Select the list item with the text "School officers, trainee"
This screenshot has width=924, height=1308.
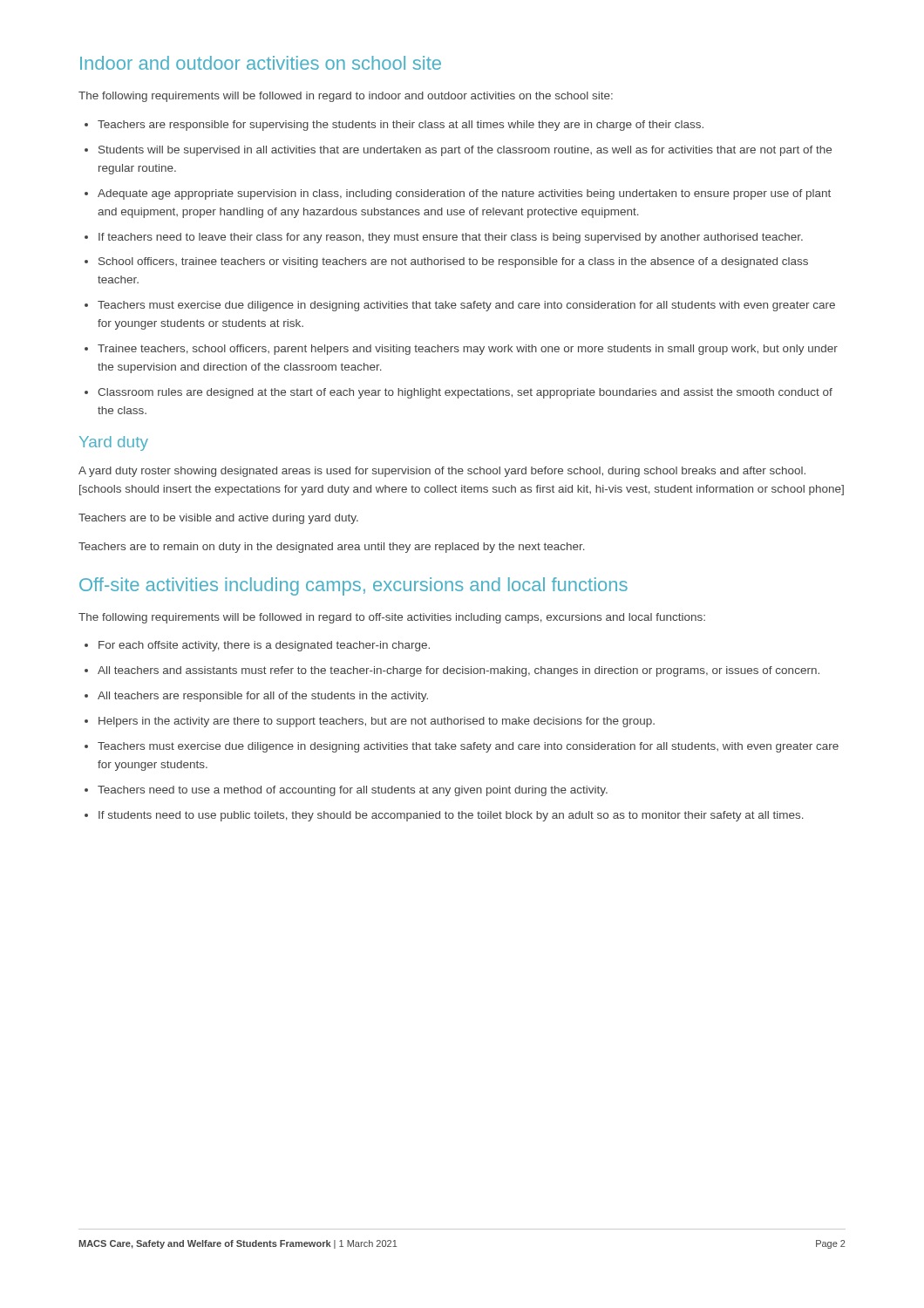(453, 271)
